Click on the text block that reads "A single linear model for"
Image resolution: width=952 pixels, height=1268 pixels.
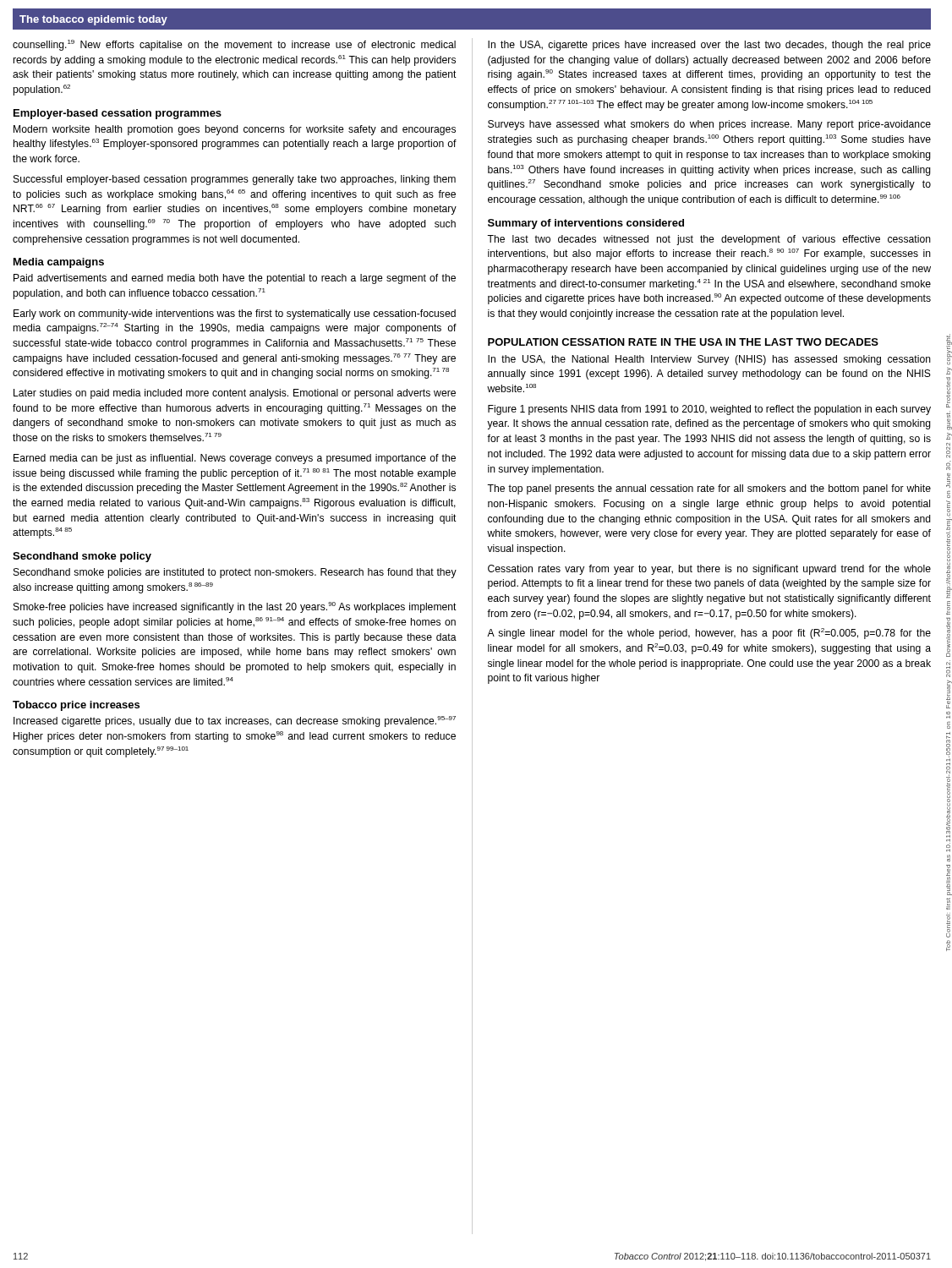click(x=709, y=655)
